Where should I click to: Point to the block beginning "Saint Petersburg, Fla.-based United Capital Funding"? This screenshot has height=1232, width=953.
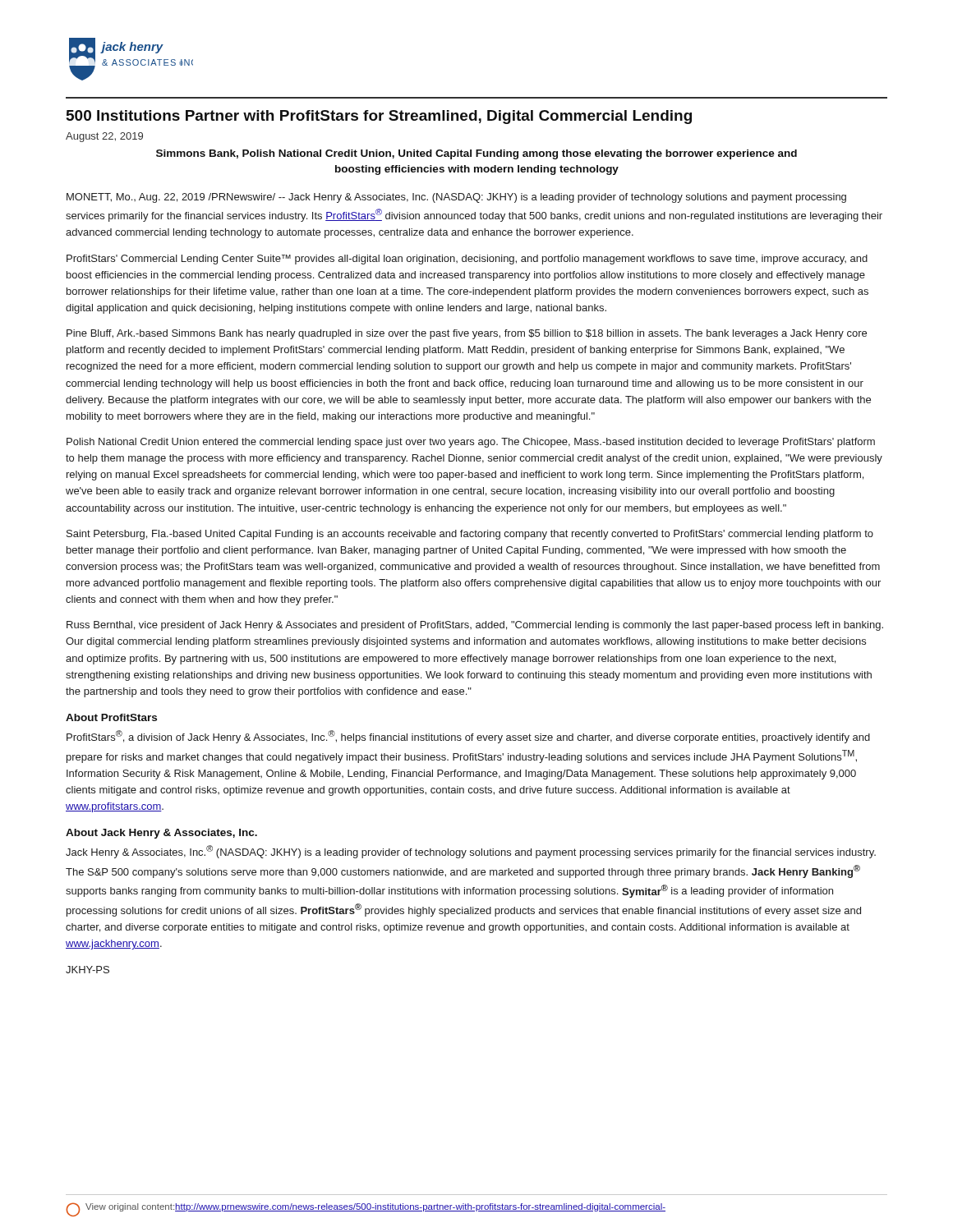[473, 566]
